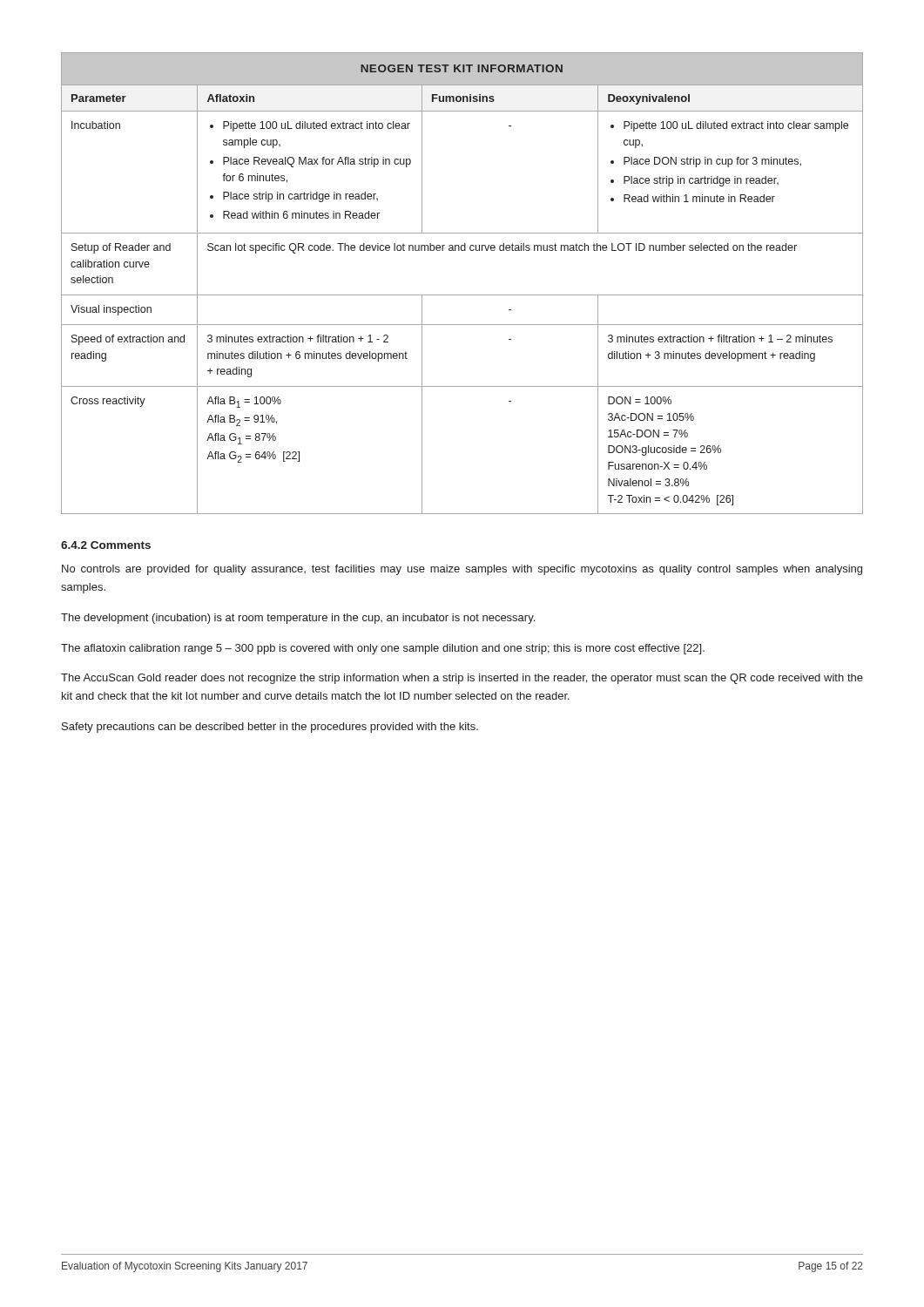Find the table that mentions "3 minutes extraction +"
The width and height of the screenshot is (924, 1307).
pyautogui.click(x=462, y=283)
